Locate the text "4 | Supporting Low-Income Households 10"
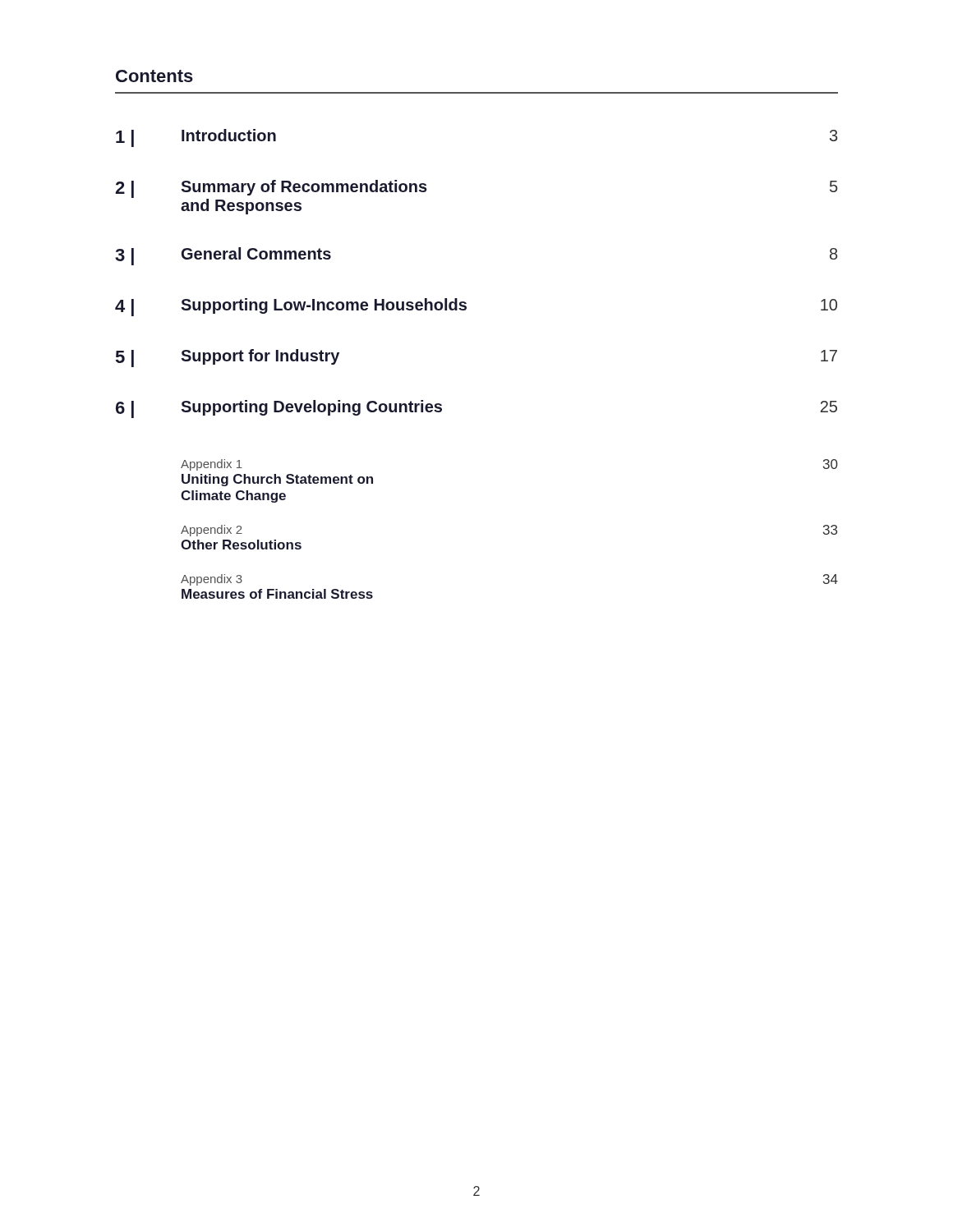 click(x=322, y=307)
